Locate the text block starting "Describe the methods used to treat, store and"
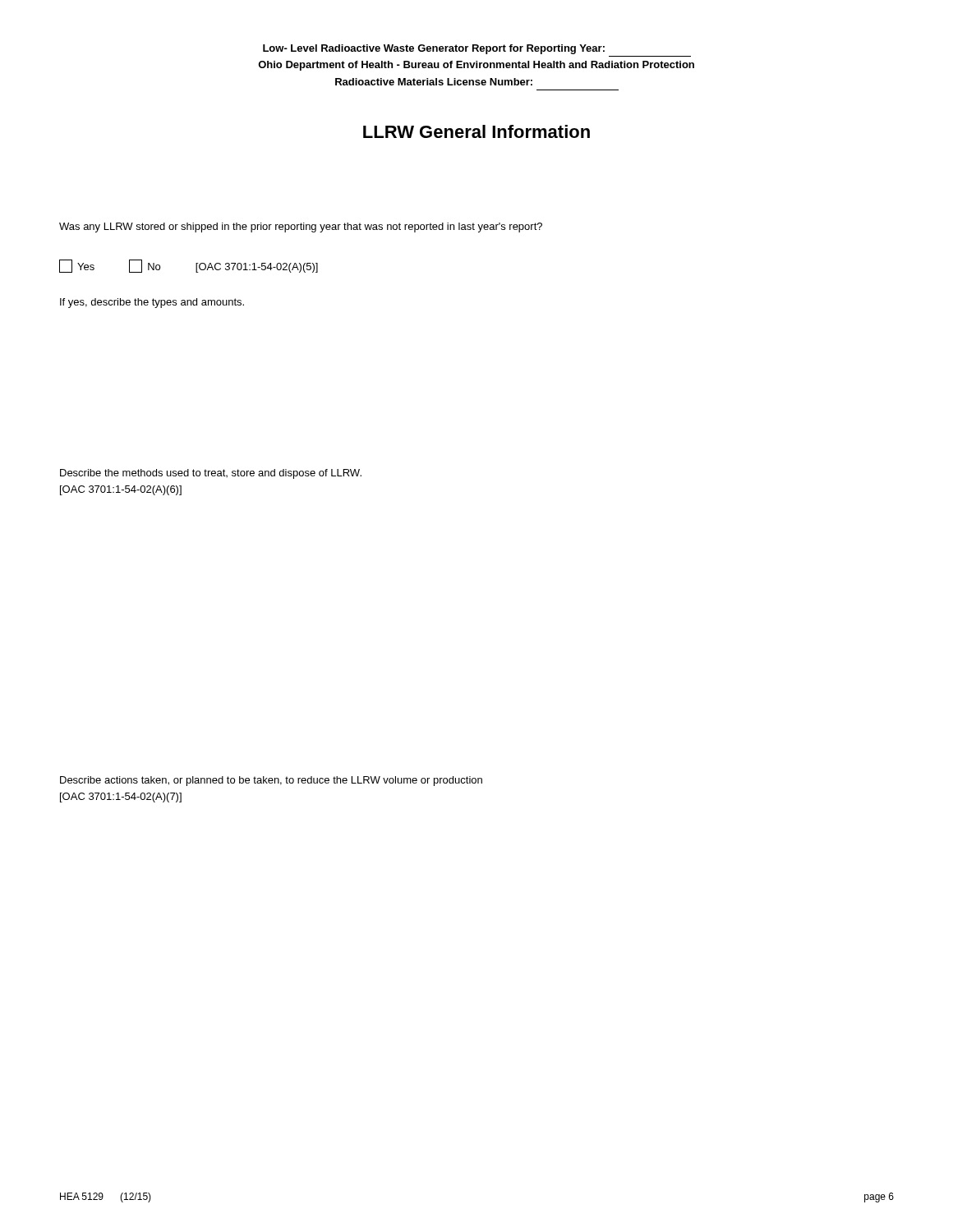 pyautogui.click(x=211, y=481)
